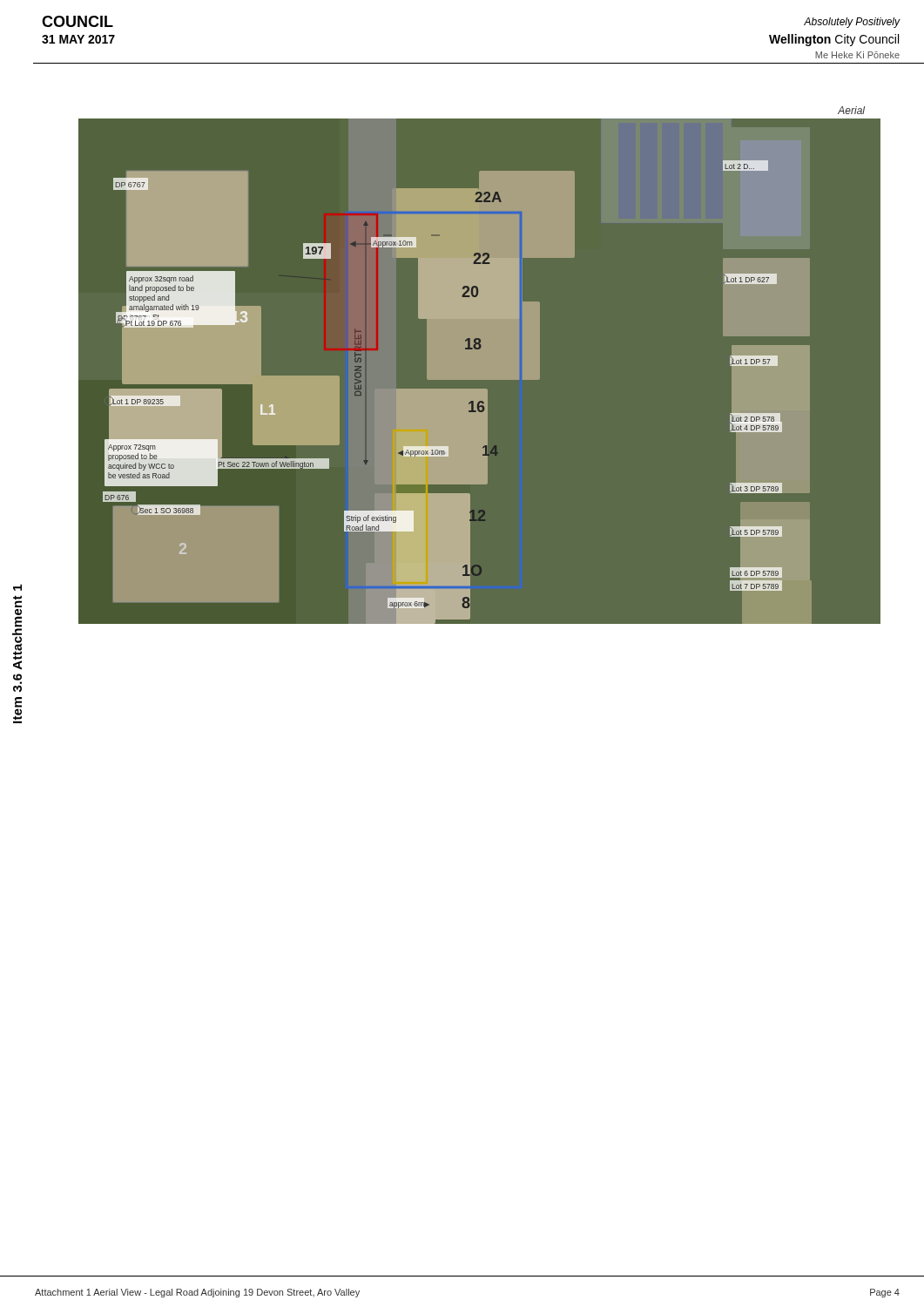This screenshot has width=924, height=1307.
Task: Find the text block starting "Item 3.6 Attachment 1"
Action: (17, 654)
